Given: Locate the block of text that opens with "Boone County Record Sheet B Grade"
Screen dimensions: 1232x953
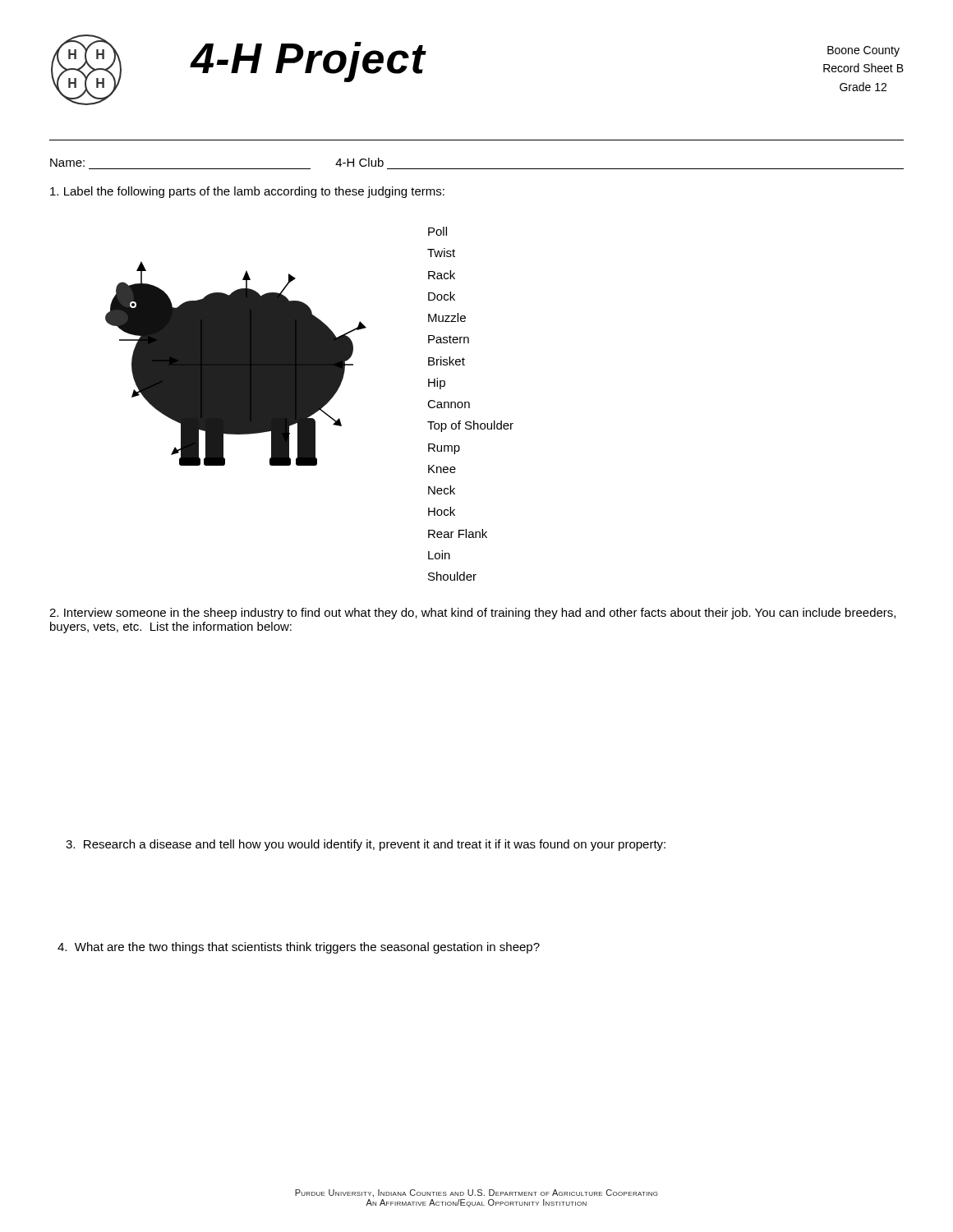Looking at the screenshot, I should click(863, 68).
